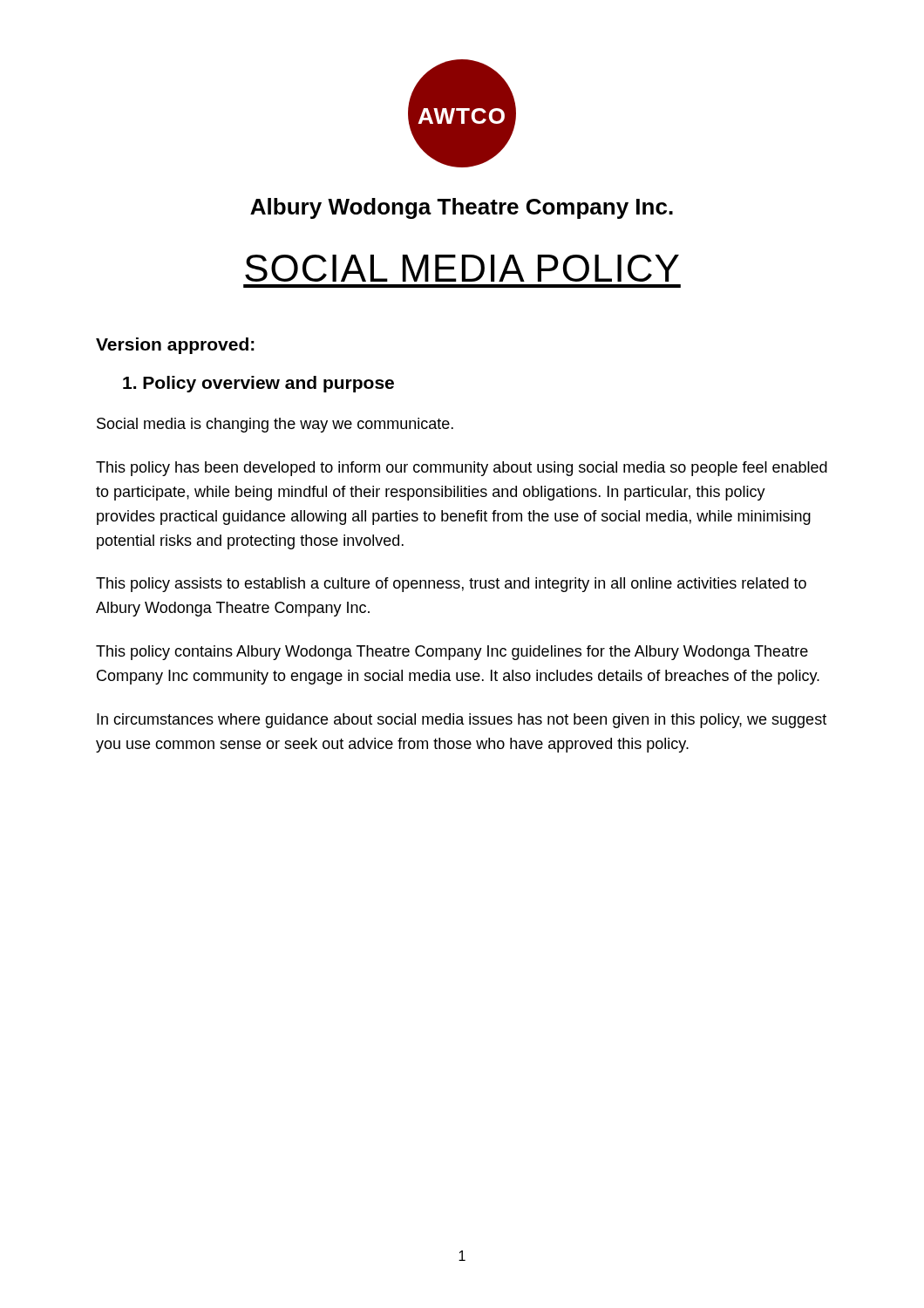
Task: Select the title that reads "Albury Wodonga Theatre Company Inc."
Action: click(x=462, y=207)
